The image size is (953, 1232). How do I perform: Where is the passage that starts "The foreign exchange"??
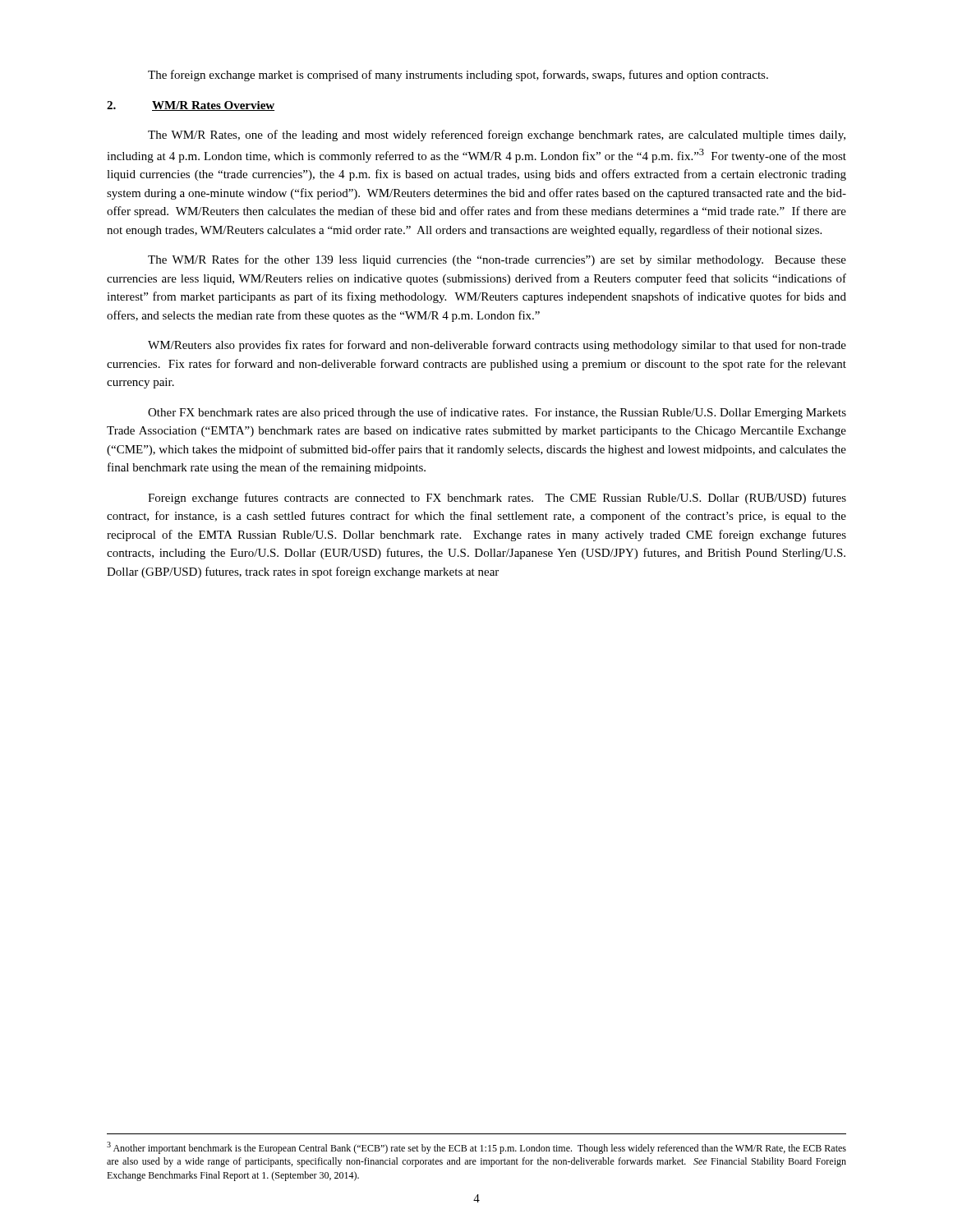tap(476, 75)
